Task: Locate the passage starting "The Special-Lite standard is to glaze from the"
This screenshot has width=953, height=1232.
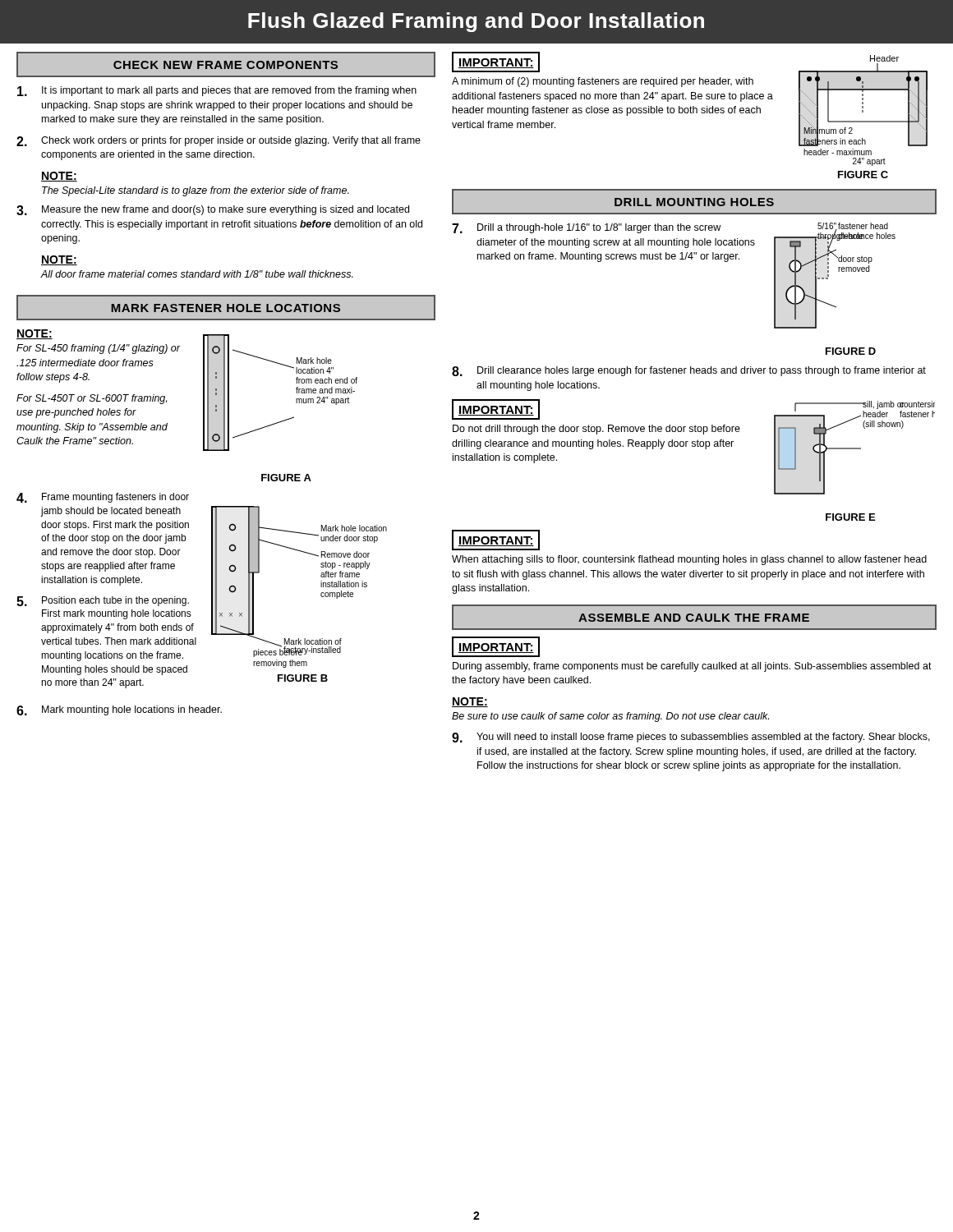Action: coord(195,190)
